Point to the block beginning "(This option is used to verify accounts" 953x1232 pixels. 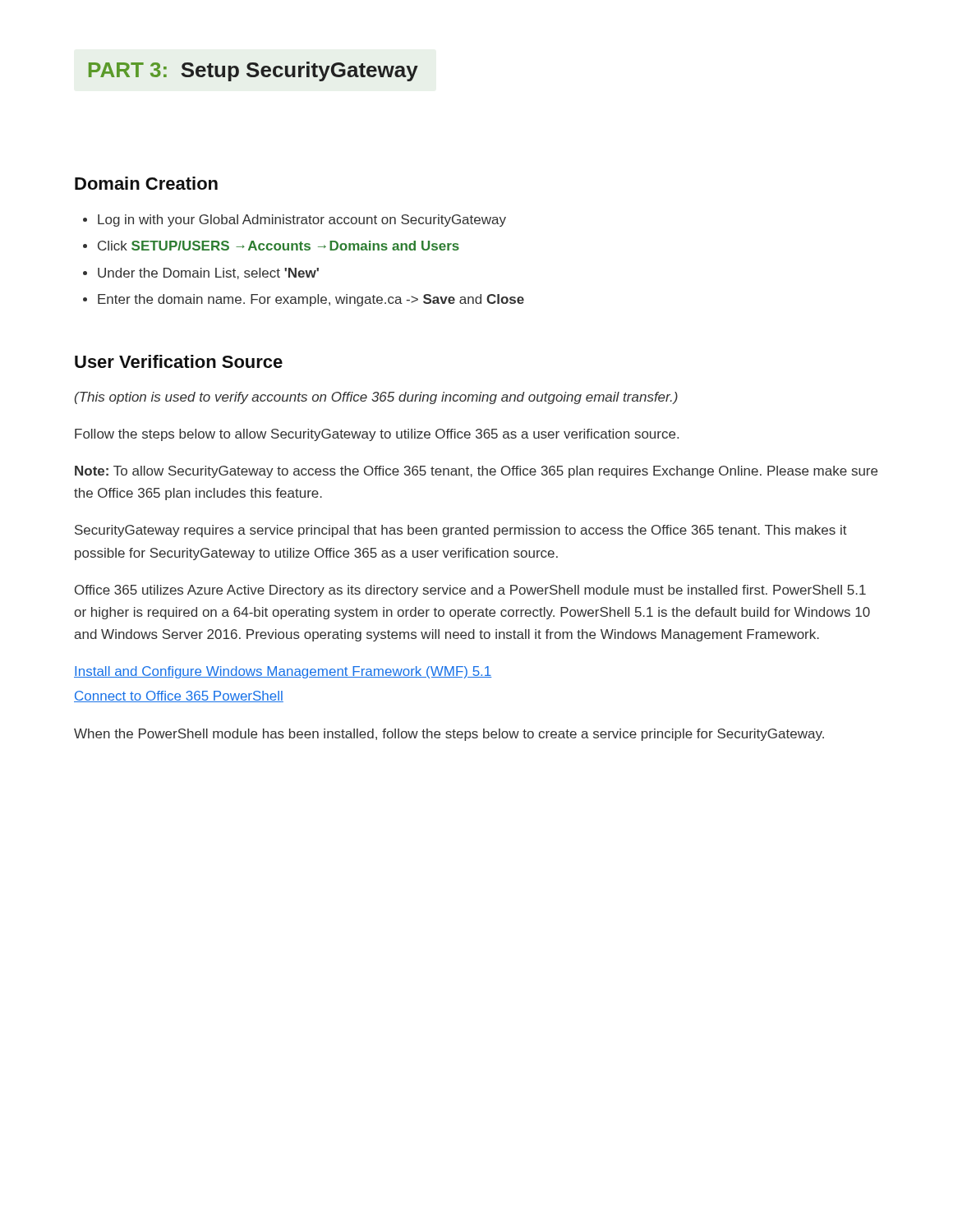click(x=476, y=398)
